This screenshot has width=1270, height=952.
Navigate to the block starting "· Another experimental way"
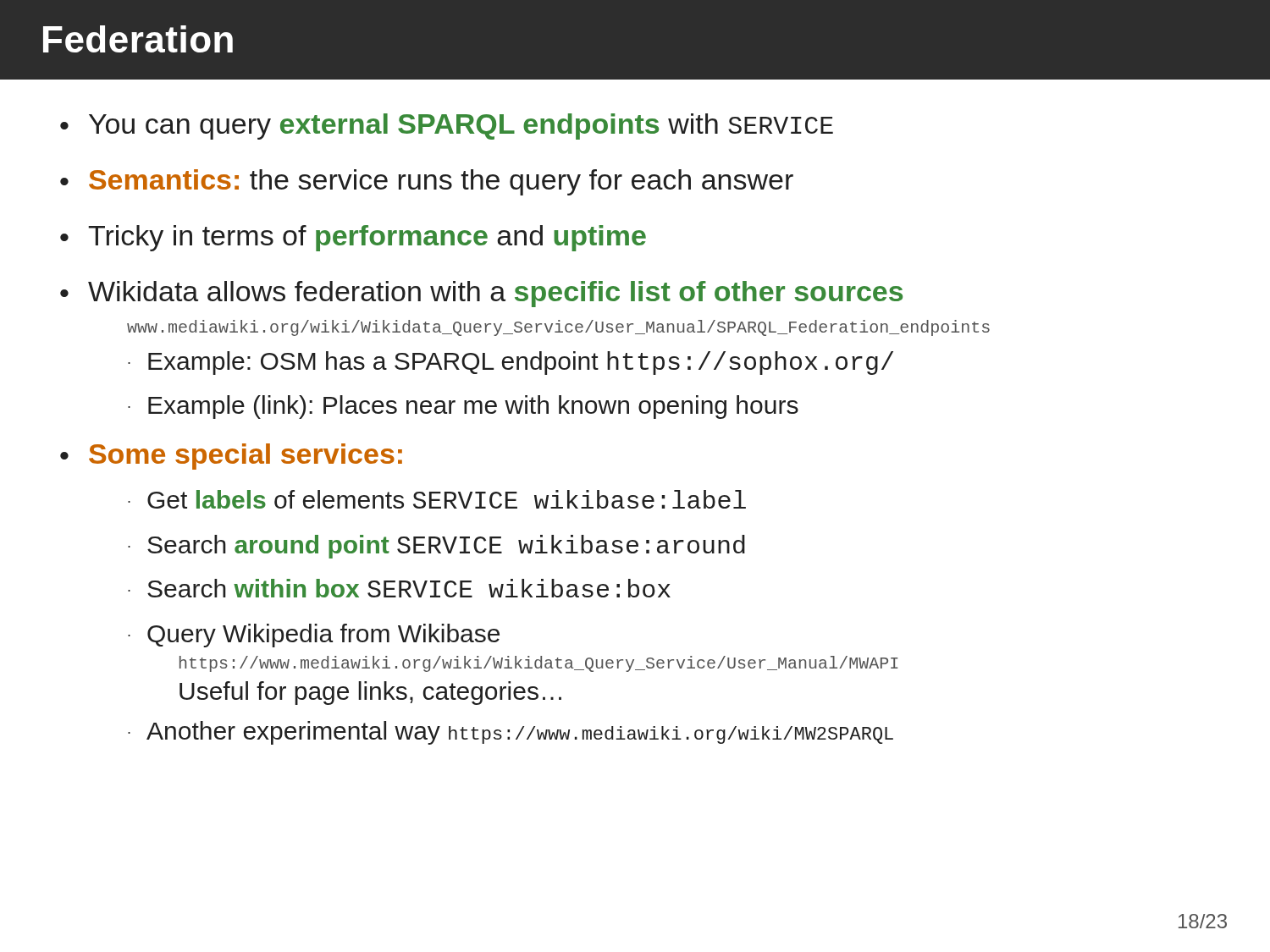(x=511, y=732)
